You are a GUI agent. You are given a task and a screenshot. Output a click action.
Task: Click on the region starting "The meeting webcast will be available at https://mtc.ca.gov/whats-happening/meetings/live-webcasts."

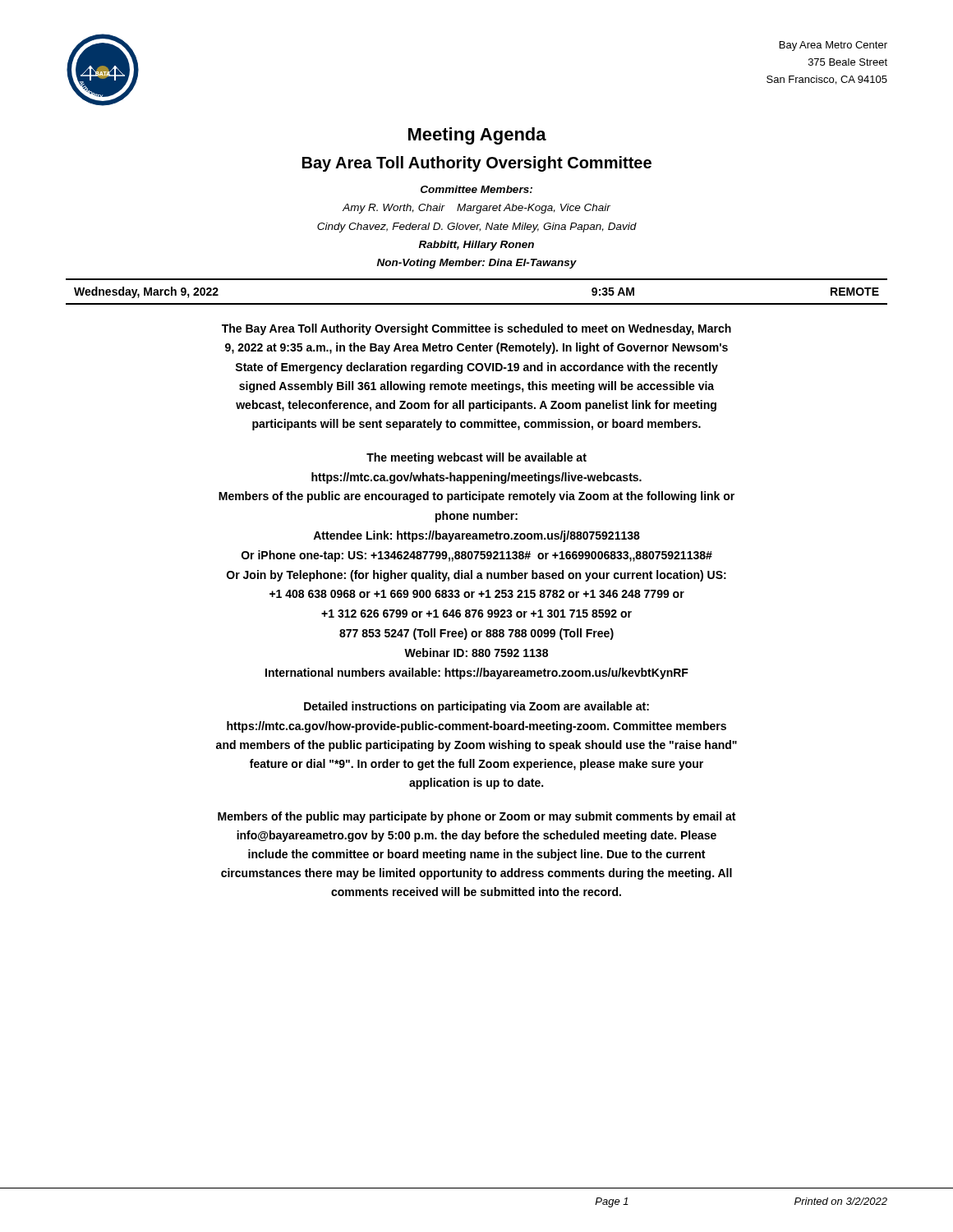(x=476, y=565)
